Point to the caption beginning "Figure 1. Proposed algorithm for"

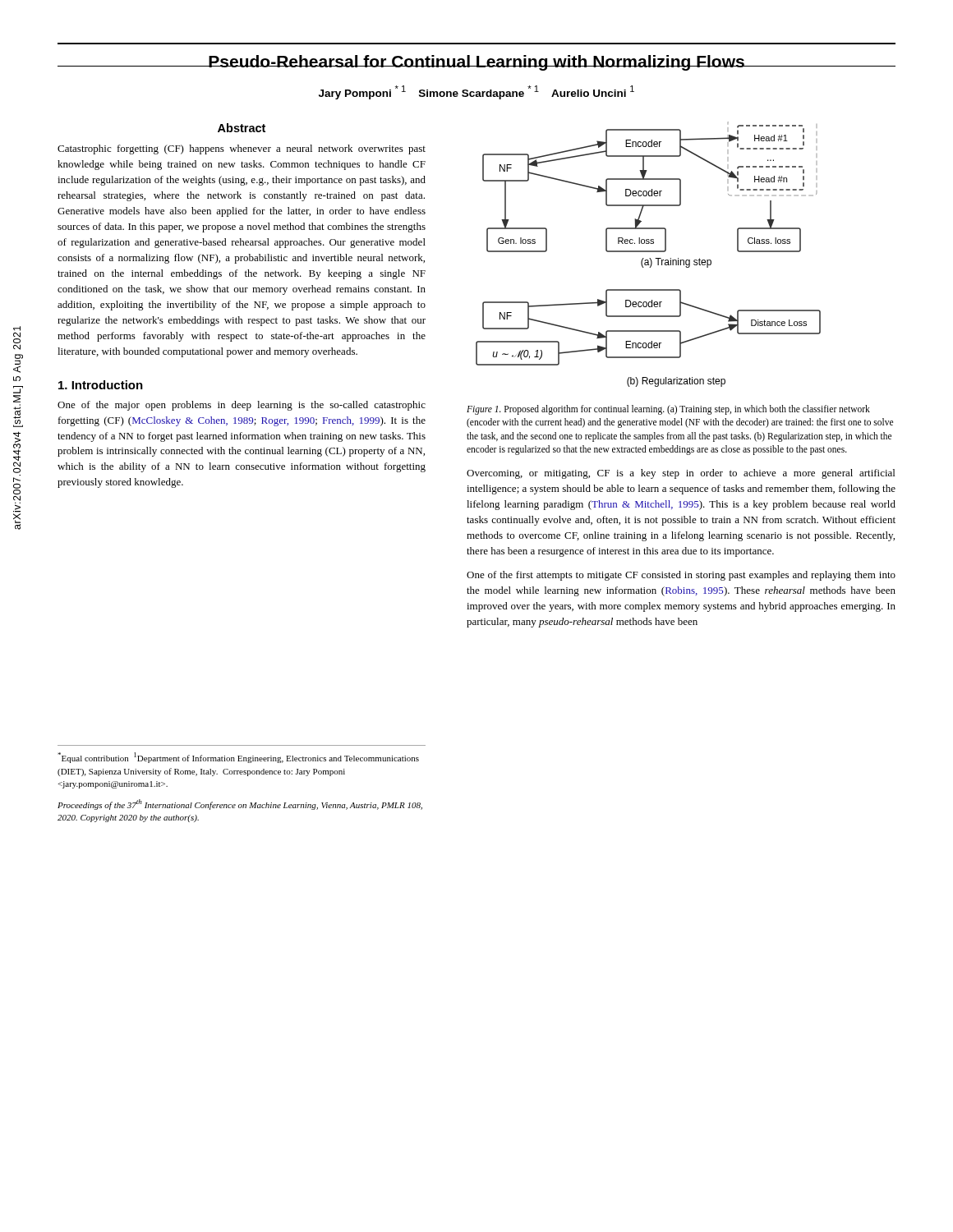[x=680, y=429]
